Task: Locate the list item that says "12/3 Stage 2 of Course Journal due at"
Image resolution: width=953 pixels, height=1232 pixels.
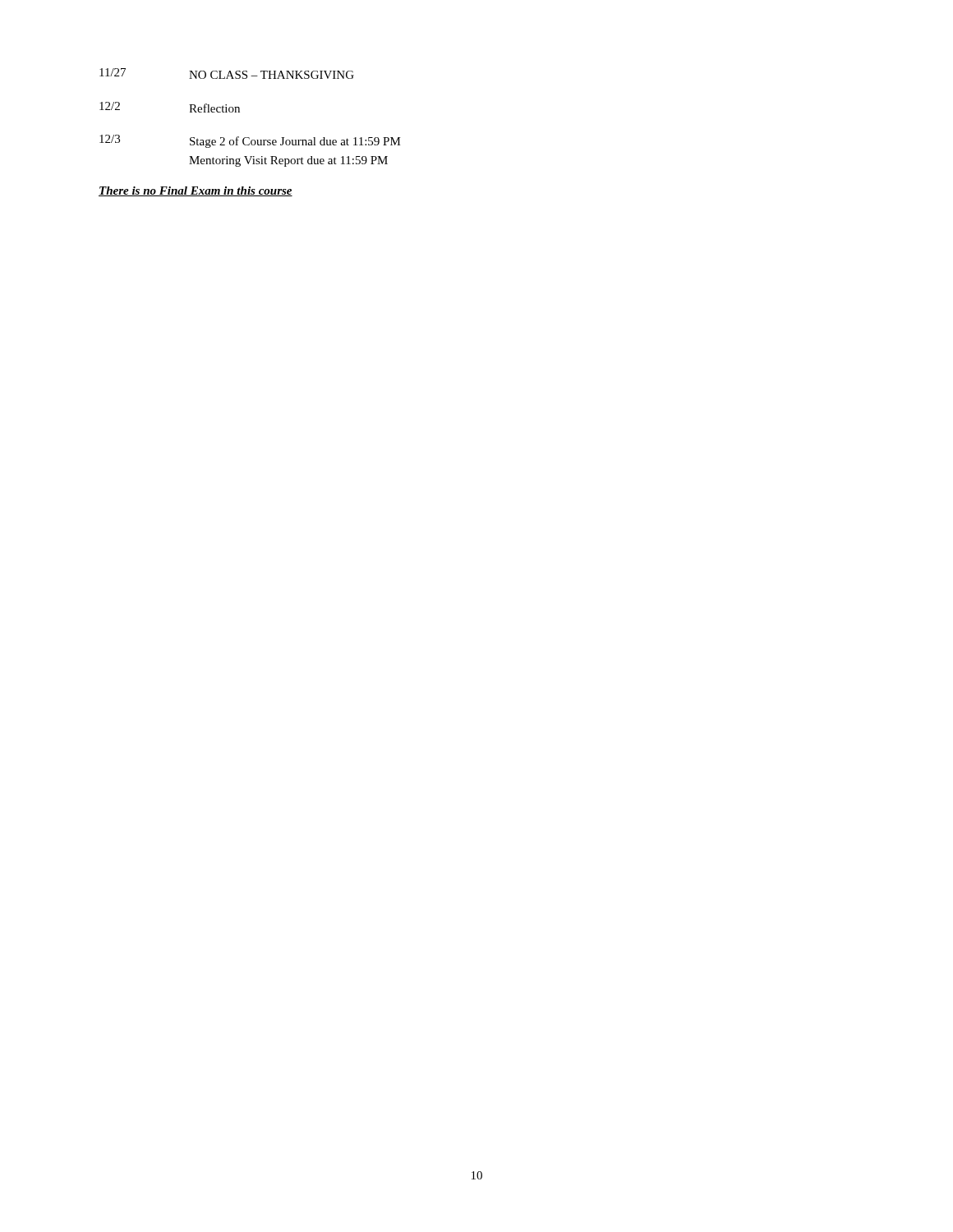Action: (x=250, y=151)
